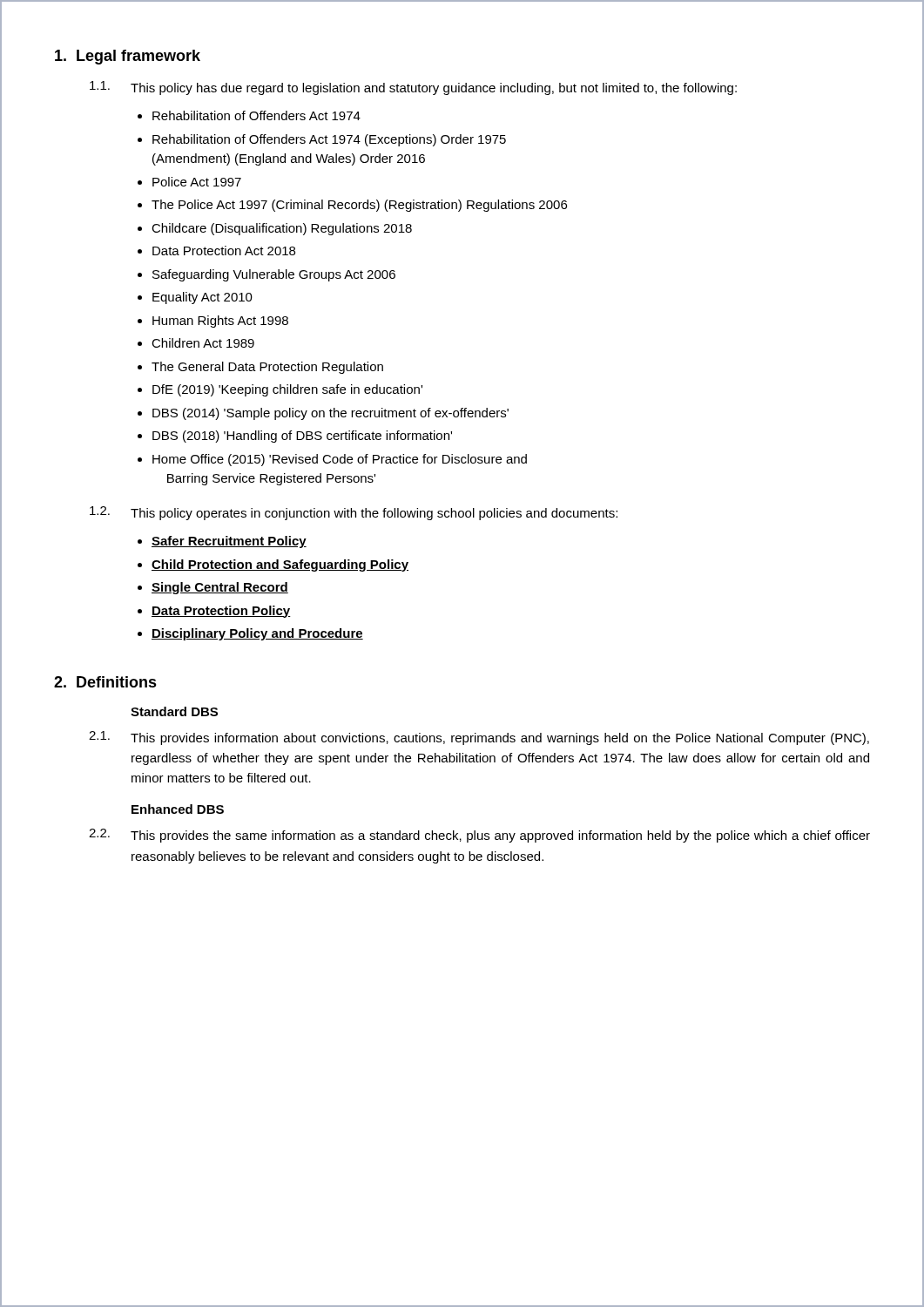Find "1. Legal framework" on this page

(127, 56)
